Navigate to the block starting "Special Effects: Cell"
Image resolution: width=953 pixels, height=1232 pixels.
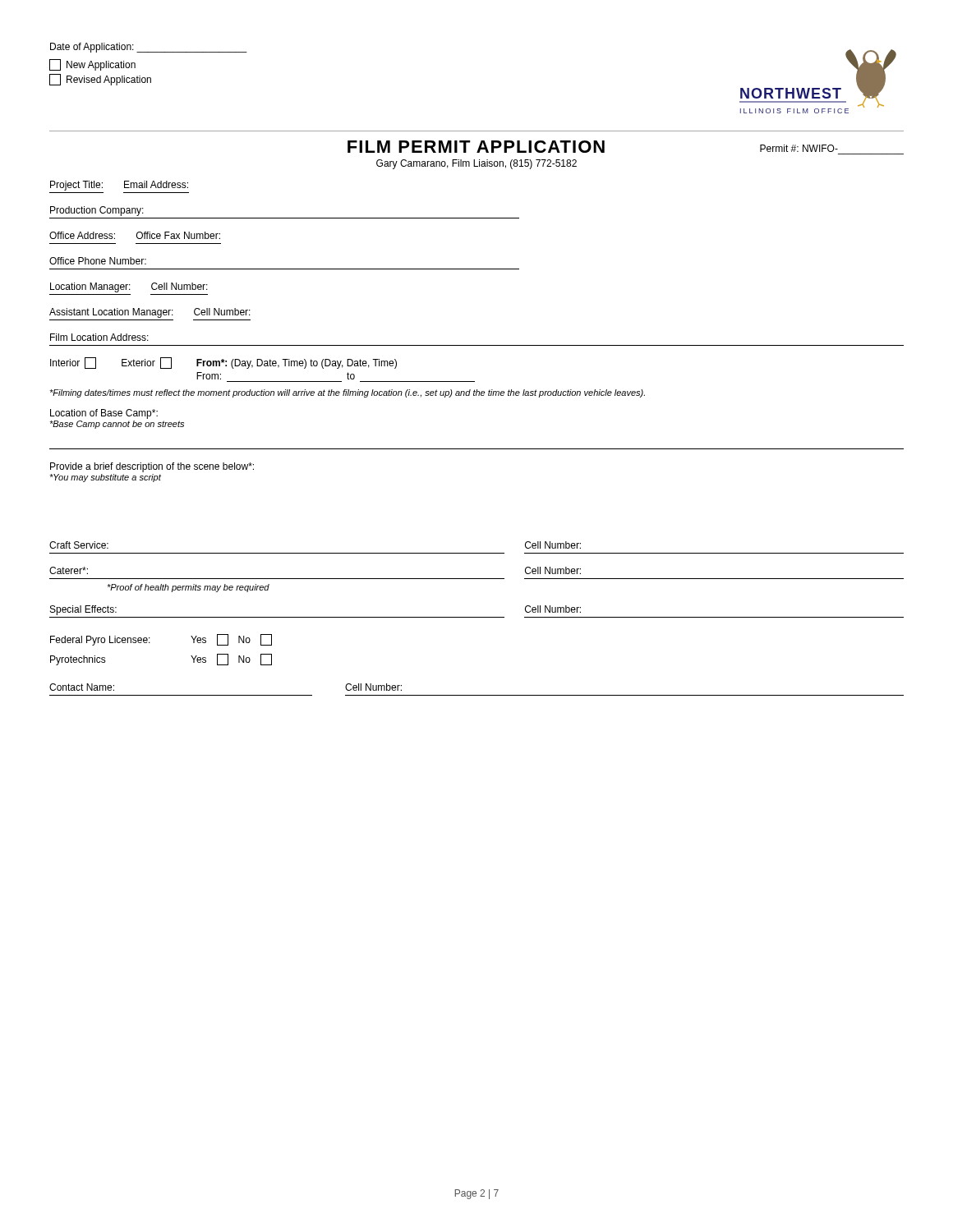point(476,611)
